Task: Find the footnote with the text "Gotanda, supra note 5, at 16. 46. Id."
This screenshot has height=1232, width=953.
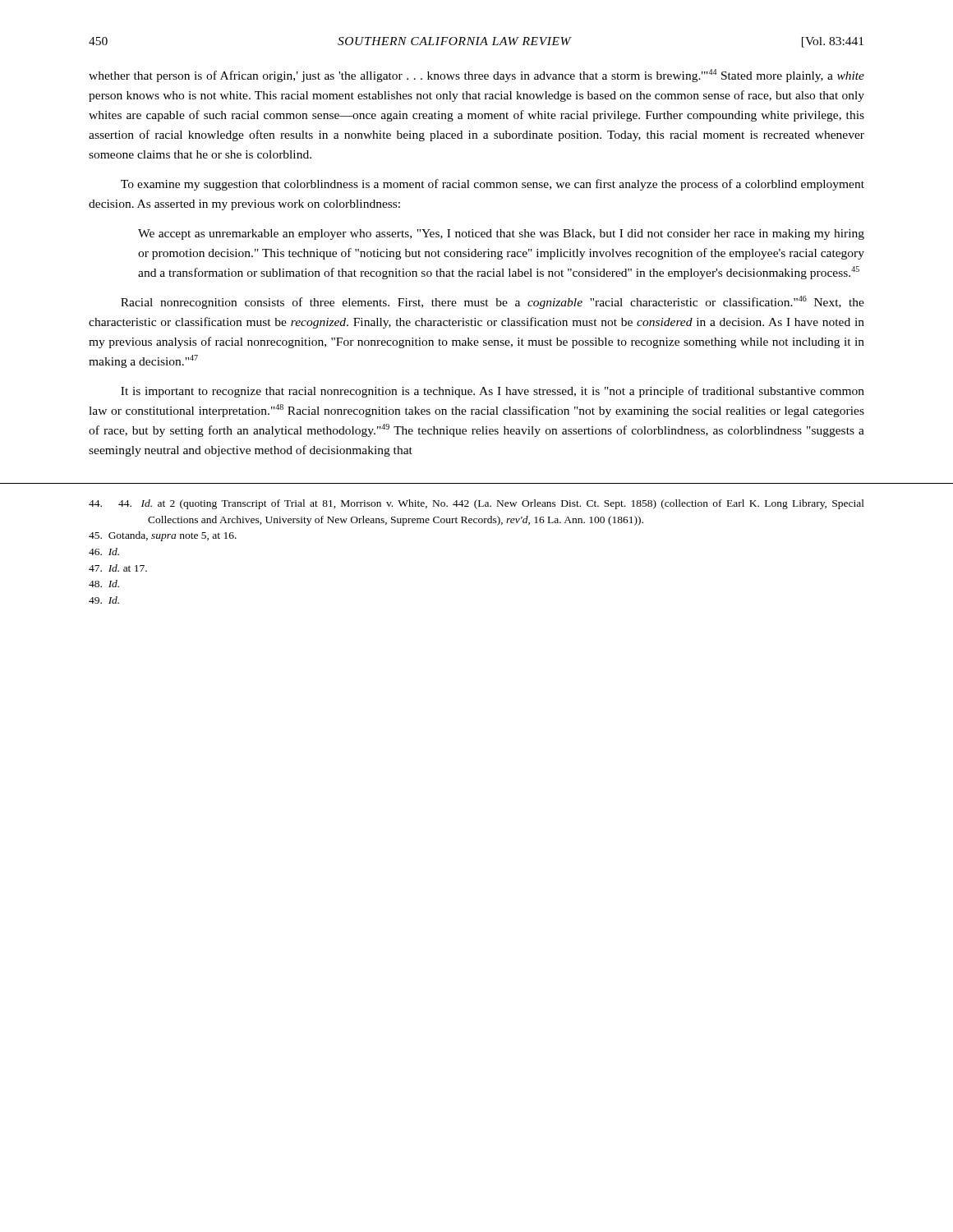Action: point(163,536)
